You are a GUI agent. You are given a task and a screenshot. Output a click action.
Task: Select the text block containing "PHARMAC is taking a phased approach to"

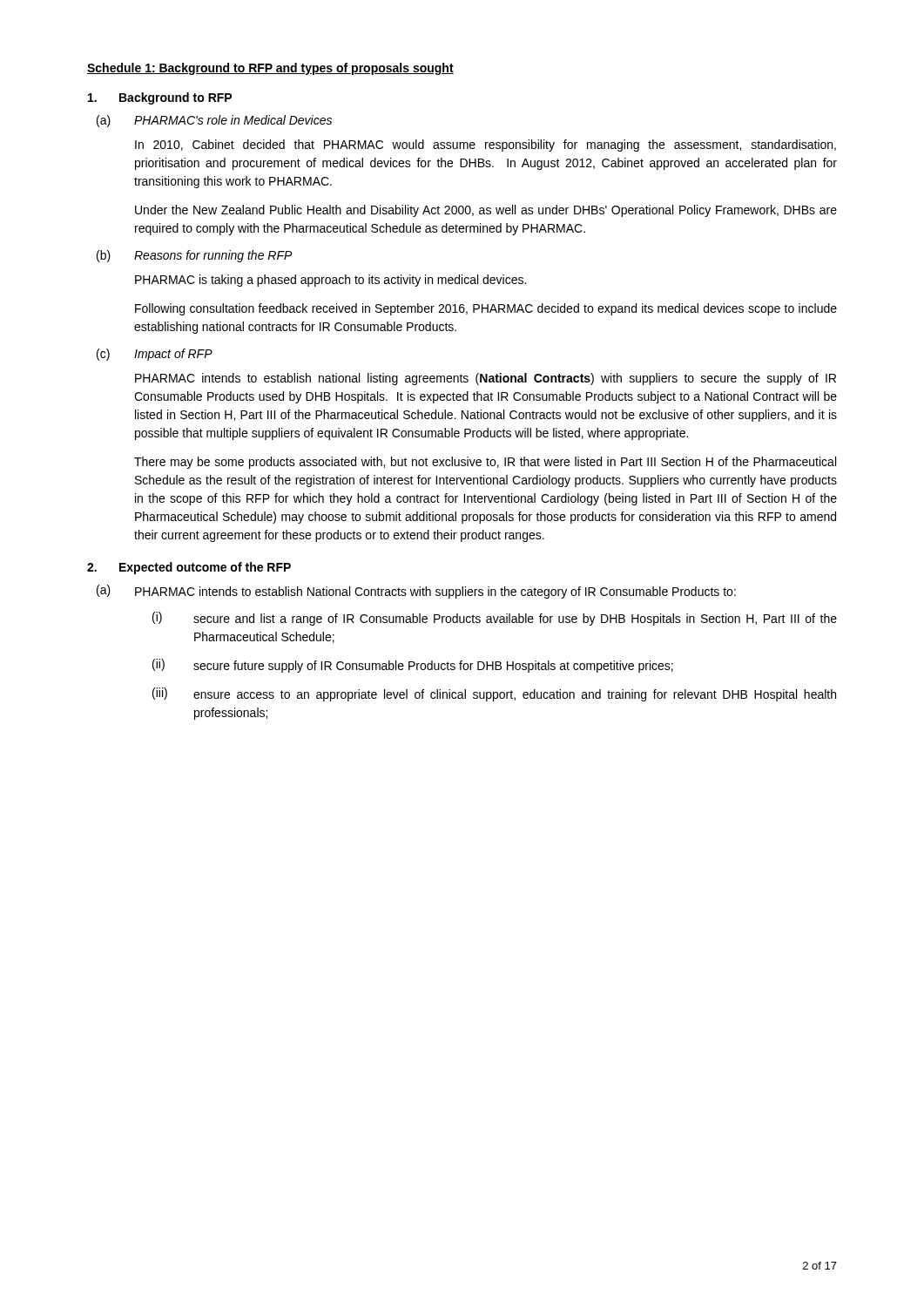(331, 280)
